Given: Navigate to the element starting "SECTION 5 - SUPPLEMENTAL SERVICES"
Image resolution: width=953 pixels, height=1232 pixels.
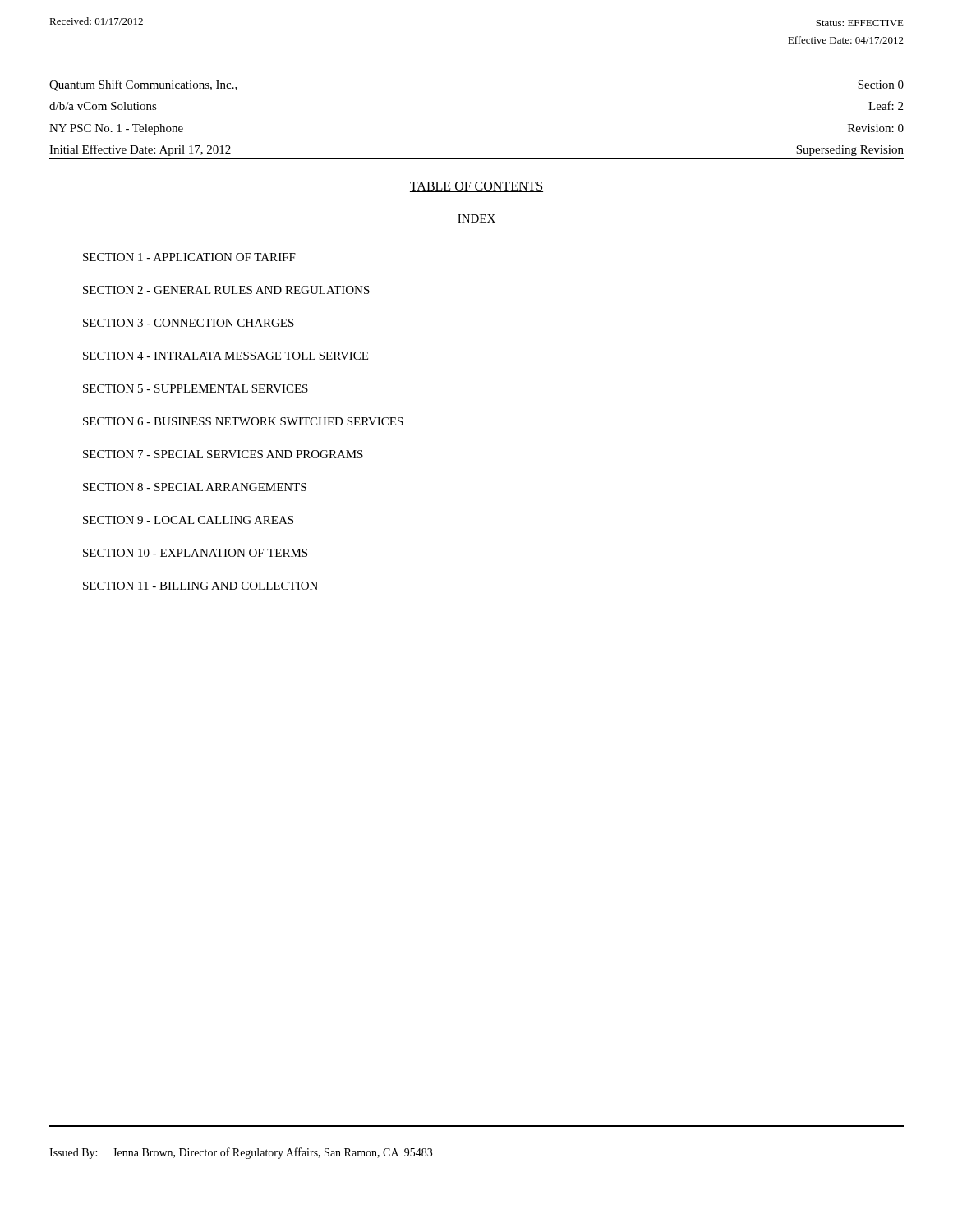Looking at the screenshot, I should (195, 389).
